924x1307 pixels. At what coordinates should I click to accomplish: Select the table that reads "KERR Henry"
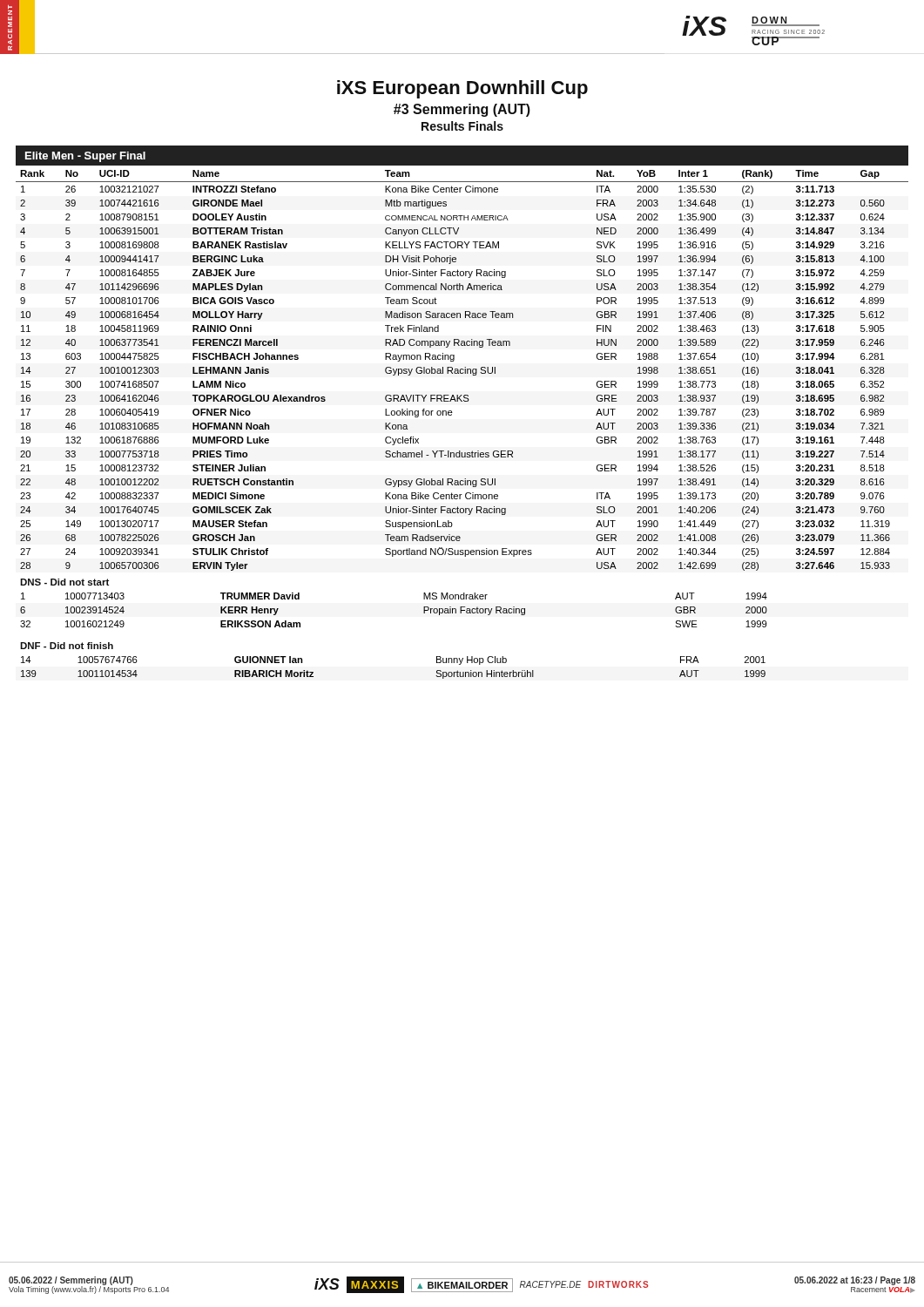click(x=462, y=610)
